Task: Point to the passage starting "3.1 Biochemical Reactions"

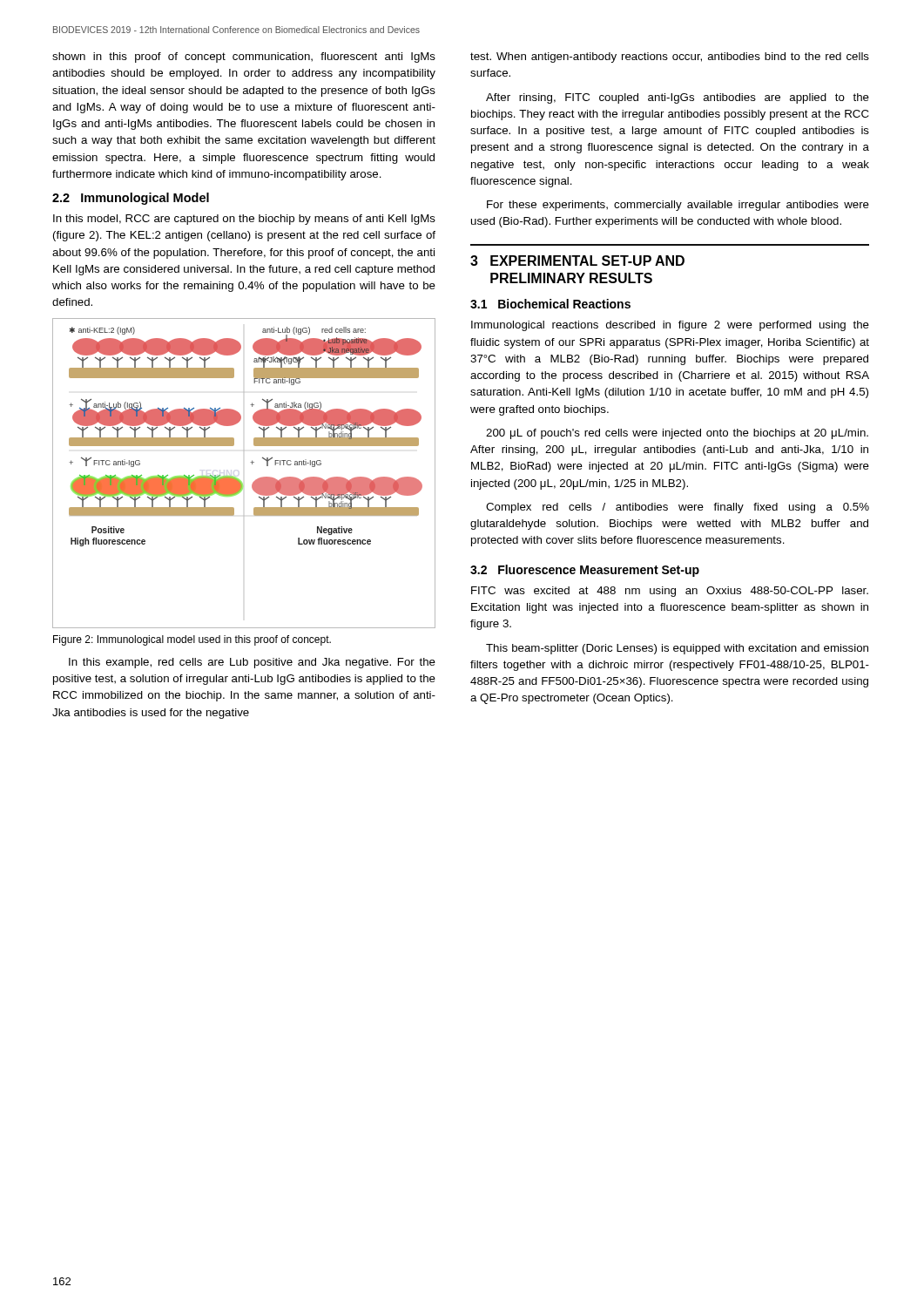Action: 551,304
